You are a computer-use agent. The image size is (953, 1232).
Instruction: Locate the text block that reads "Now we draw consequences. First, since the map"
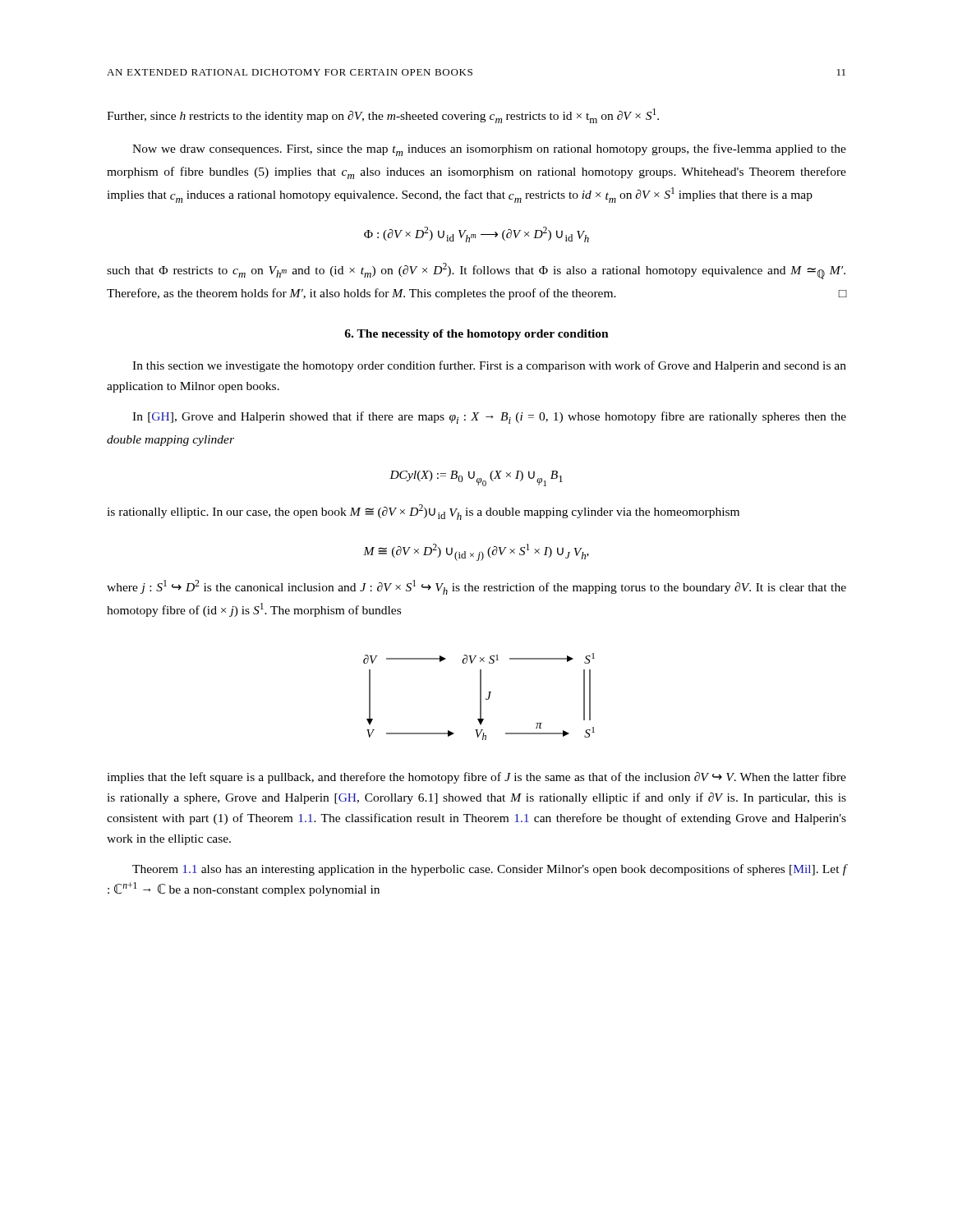pos(476,173)
